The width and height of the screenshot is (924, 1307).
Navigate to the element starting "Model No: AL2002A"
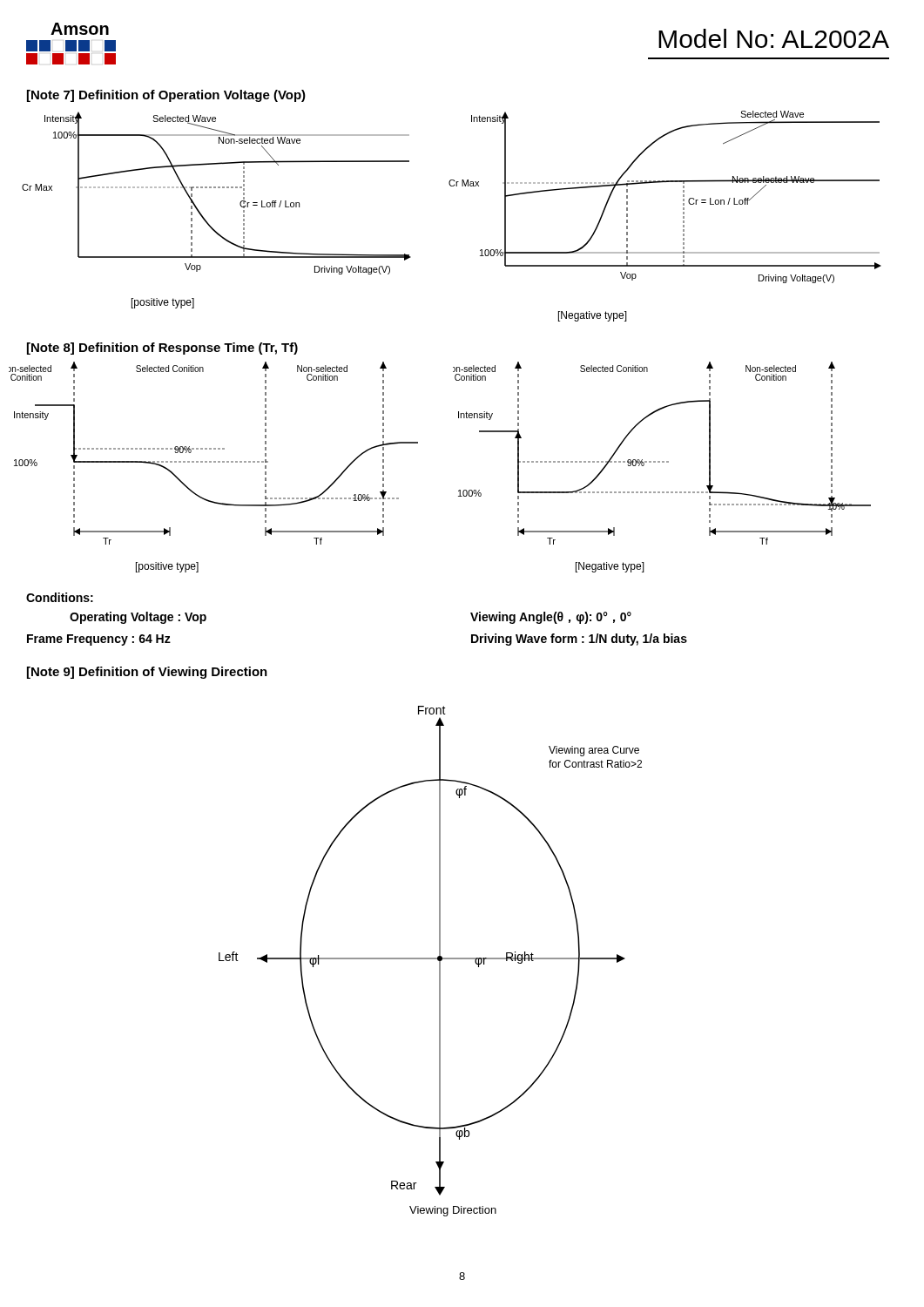[x=773, y=39]
